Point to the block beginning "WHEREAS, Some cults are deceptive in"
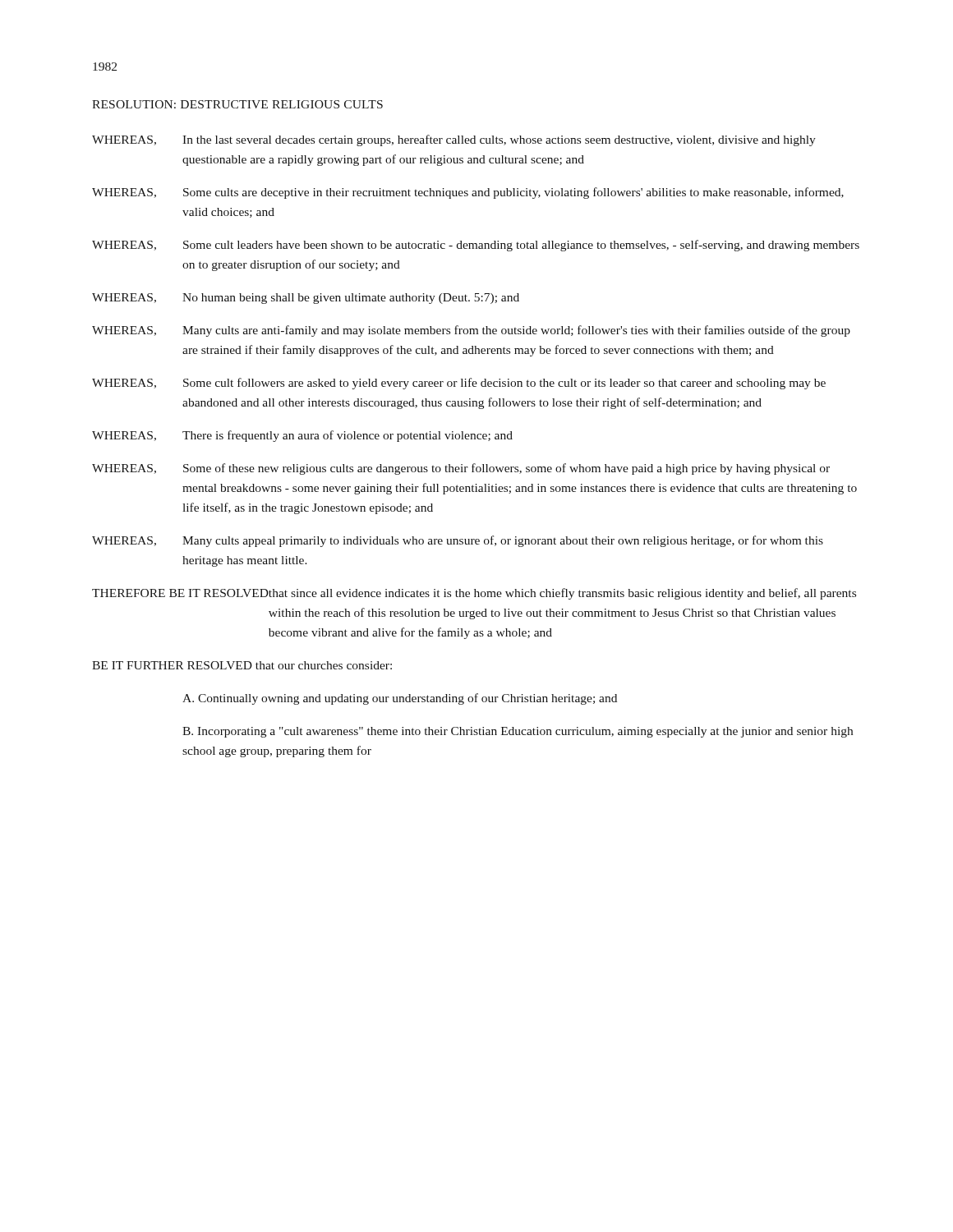Image resolution: width=953 pixels, height=1232 pixels. click(x=476, y=202)
